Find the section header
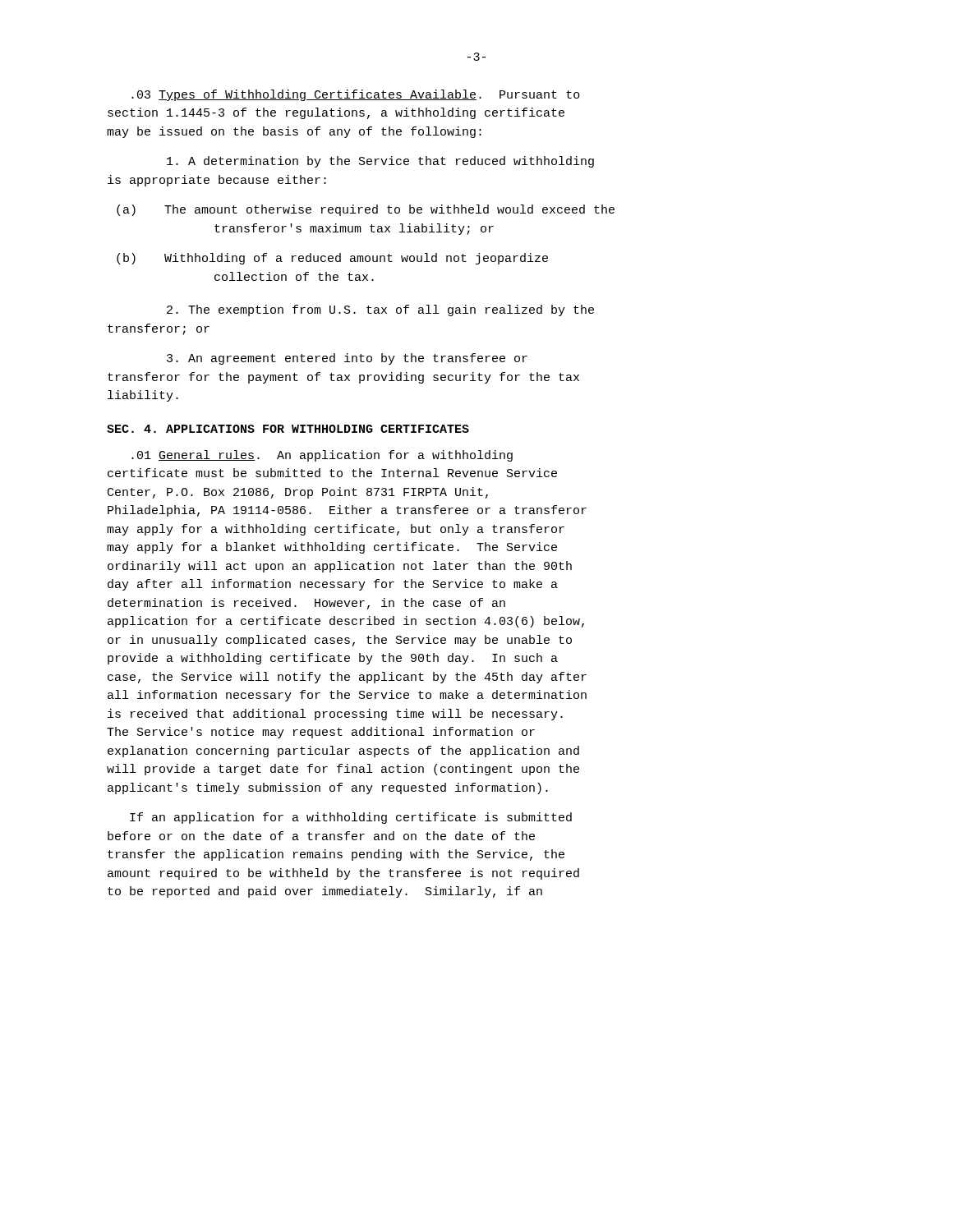 pos(288,430)
